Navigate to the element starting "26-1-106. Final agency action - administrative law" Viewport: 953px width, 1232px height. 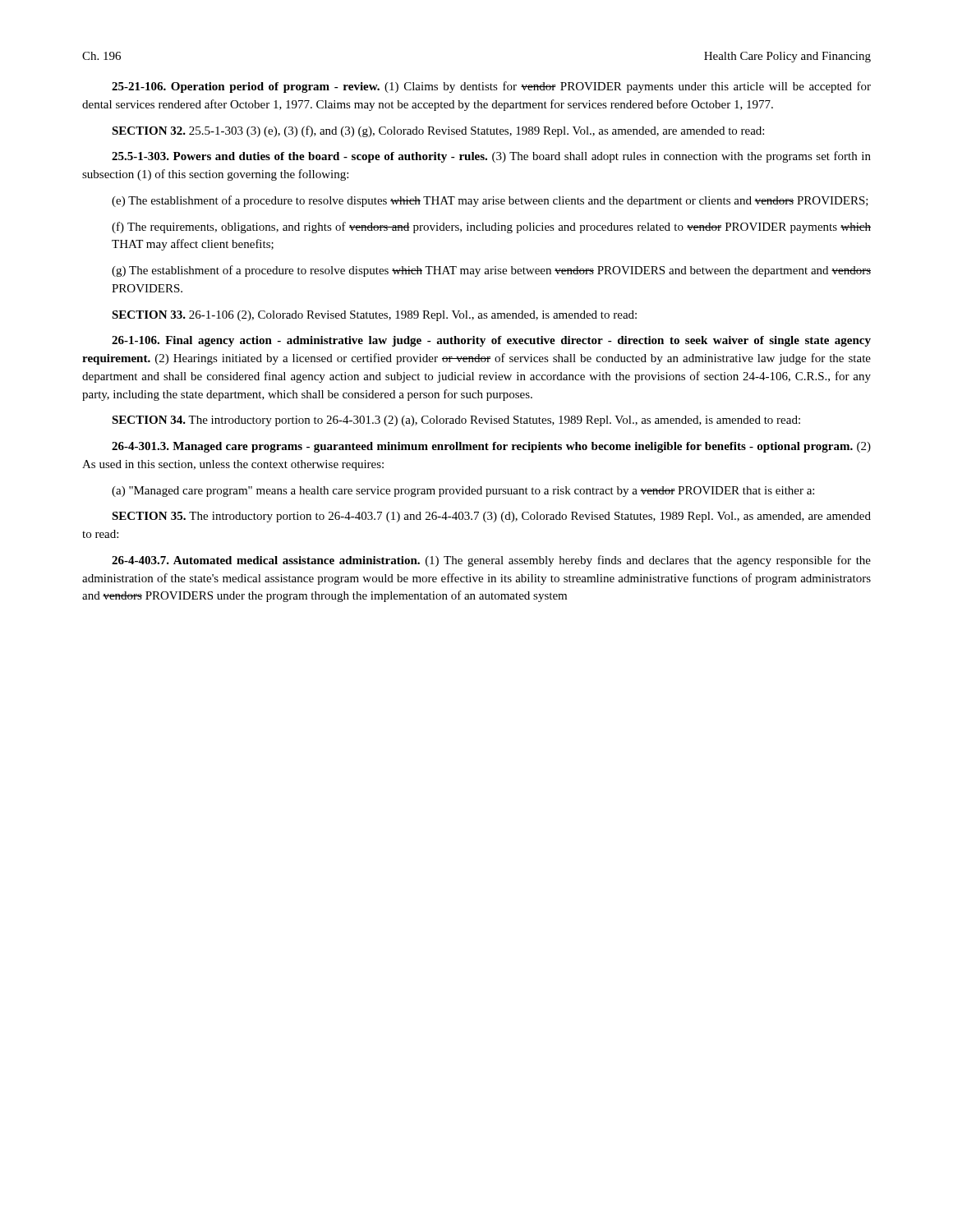point(476,368)
